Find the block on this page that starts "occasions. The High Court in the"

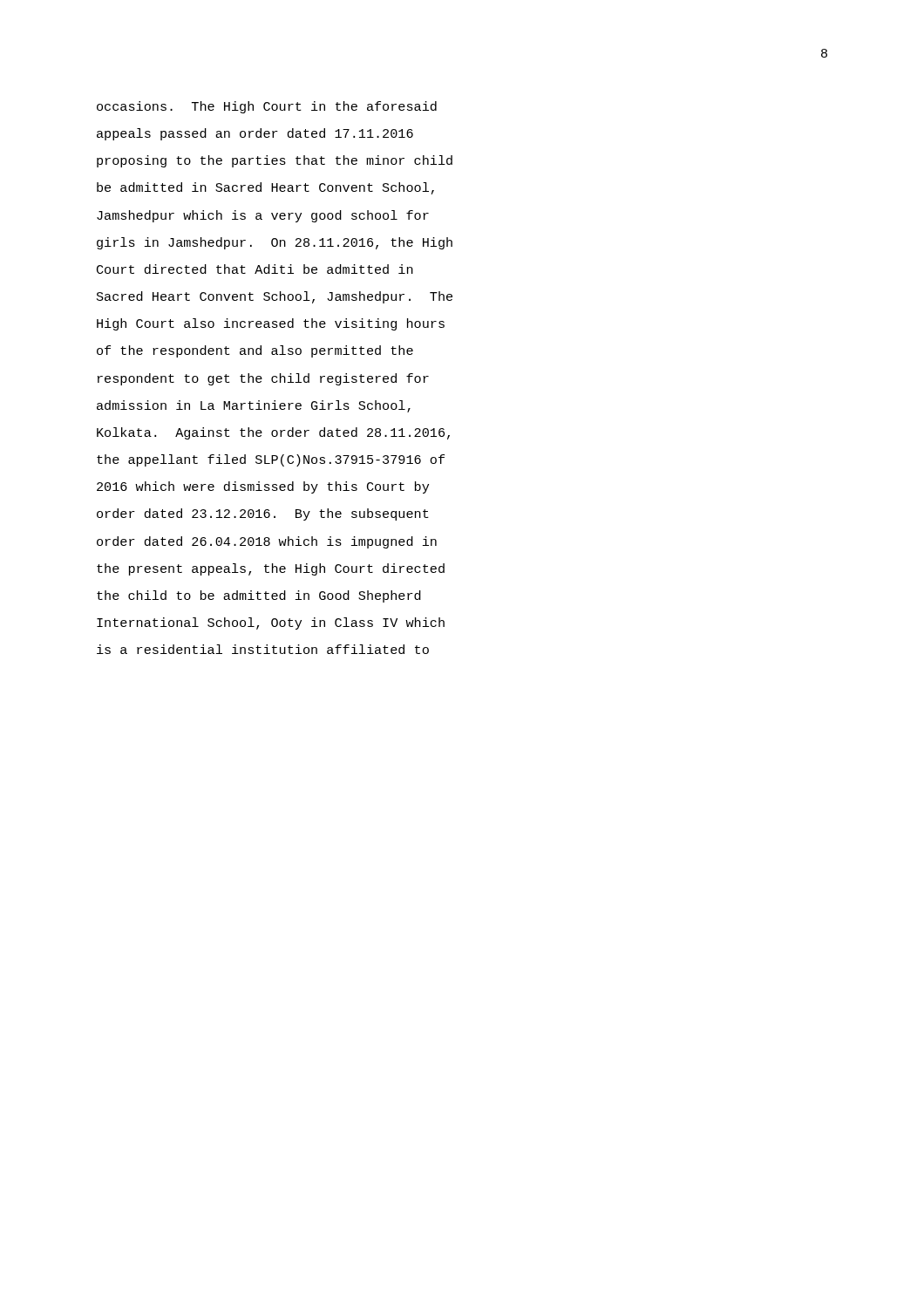(x=275, y=379)
